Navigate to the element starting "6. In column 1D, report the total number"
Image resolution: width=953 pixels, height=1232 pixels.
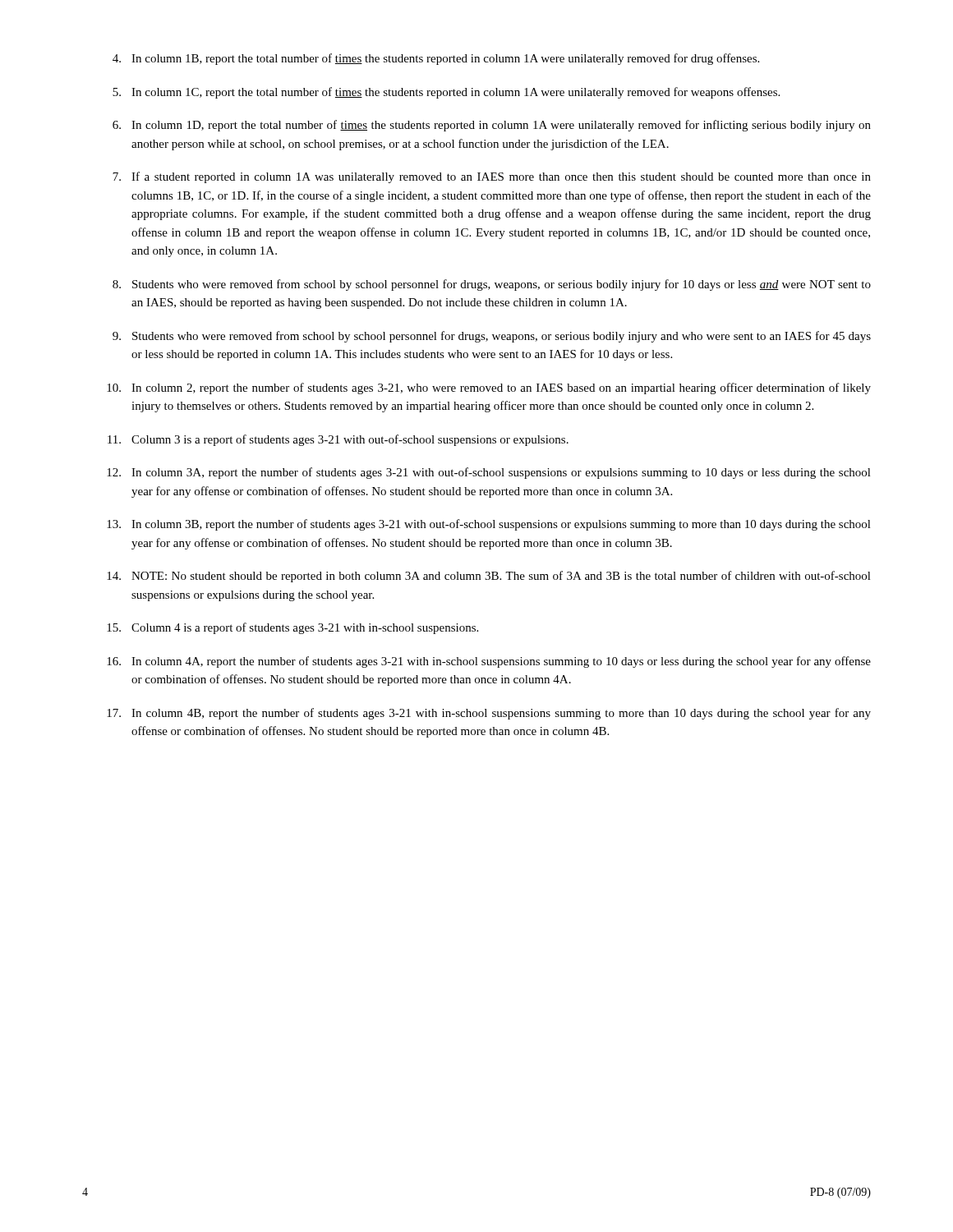point(476,134)
